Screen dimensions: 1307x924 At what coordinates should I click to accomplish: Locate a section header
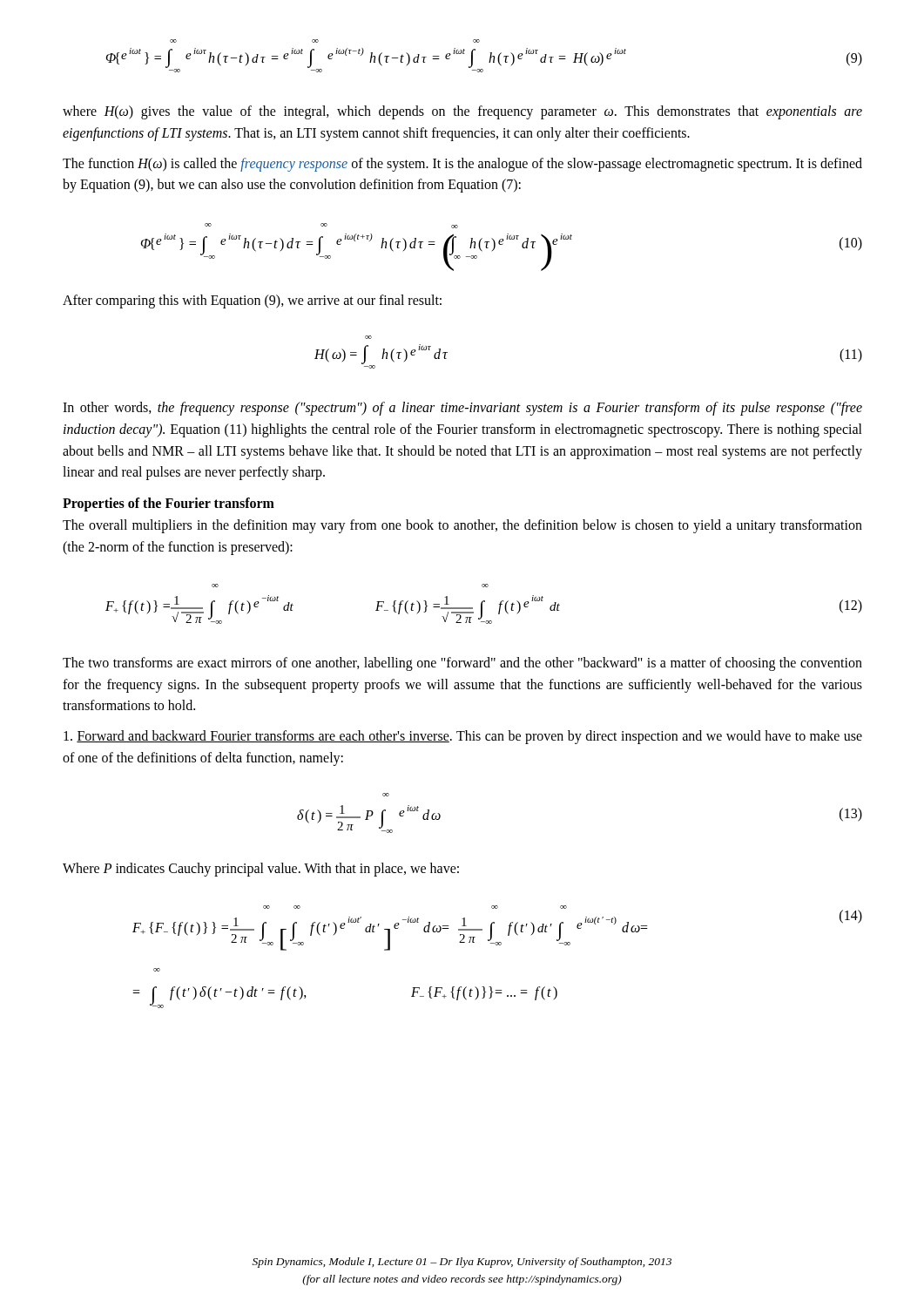168,503
